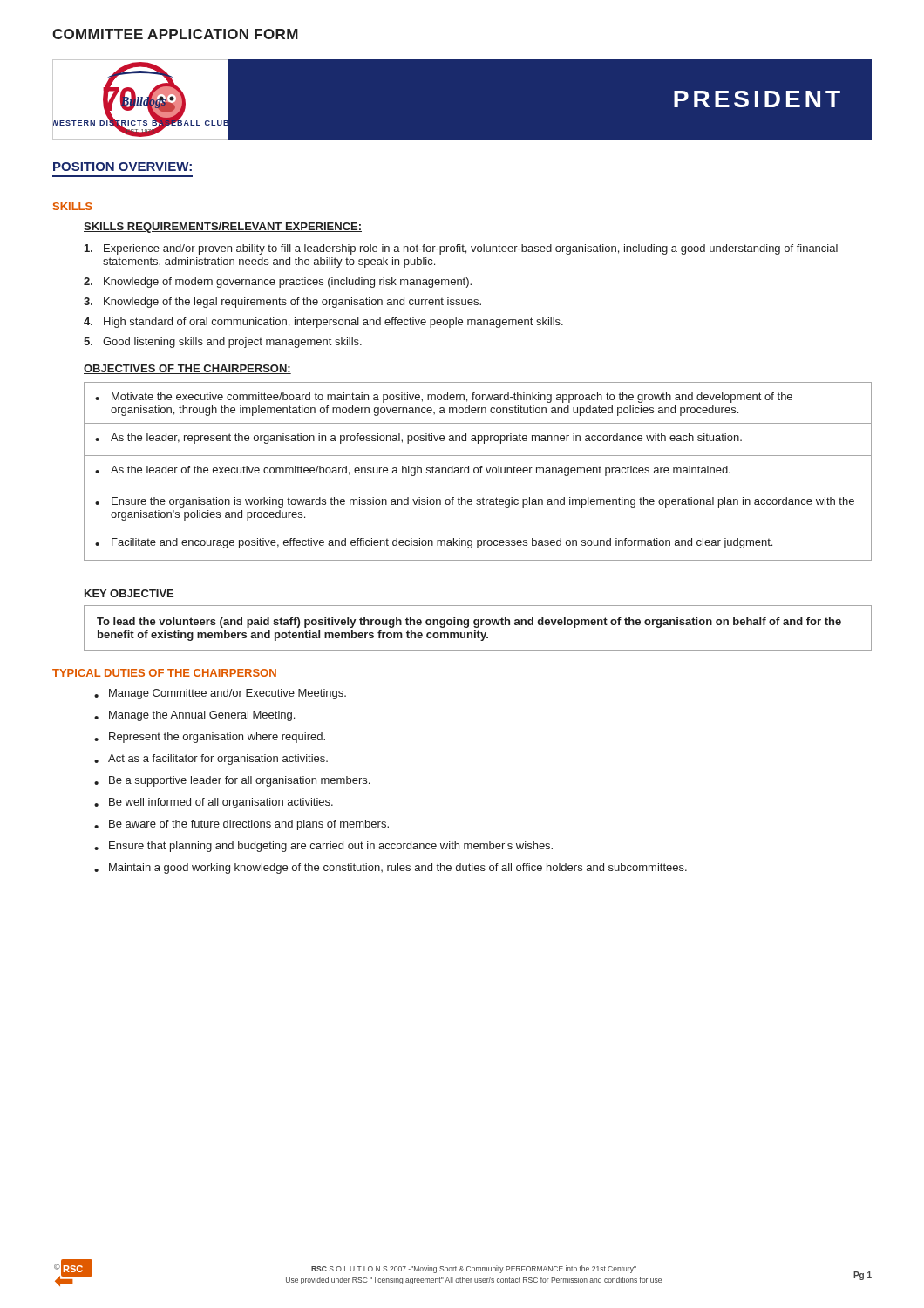924x1308 pixels.
Task: Where is the passage that starts "•Ensure that planning and budgeting are carried out"?
Action: click(324, 848)
